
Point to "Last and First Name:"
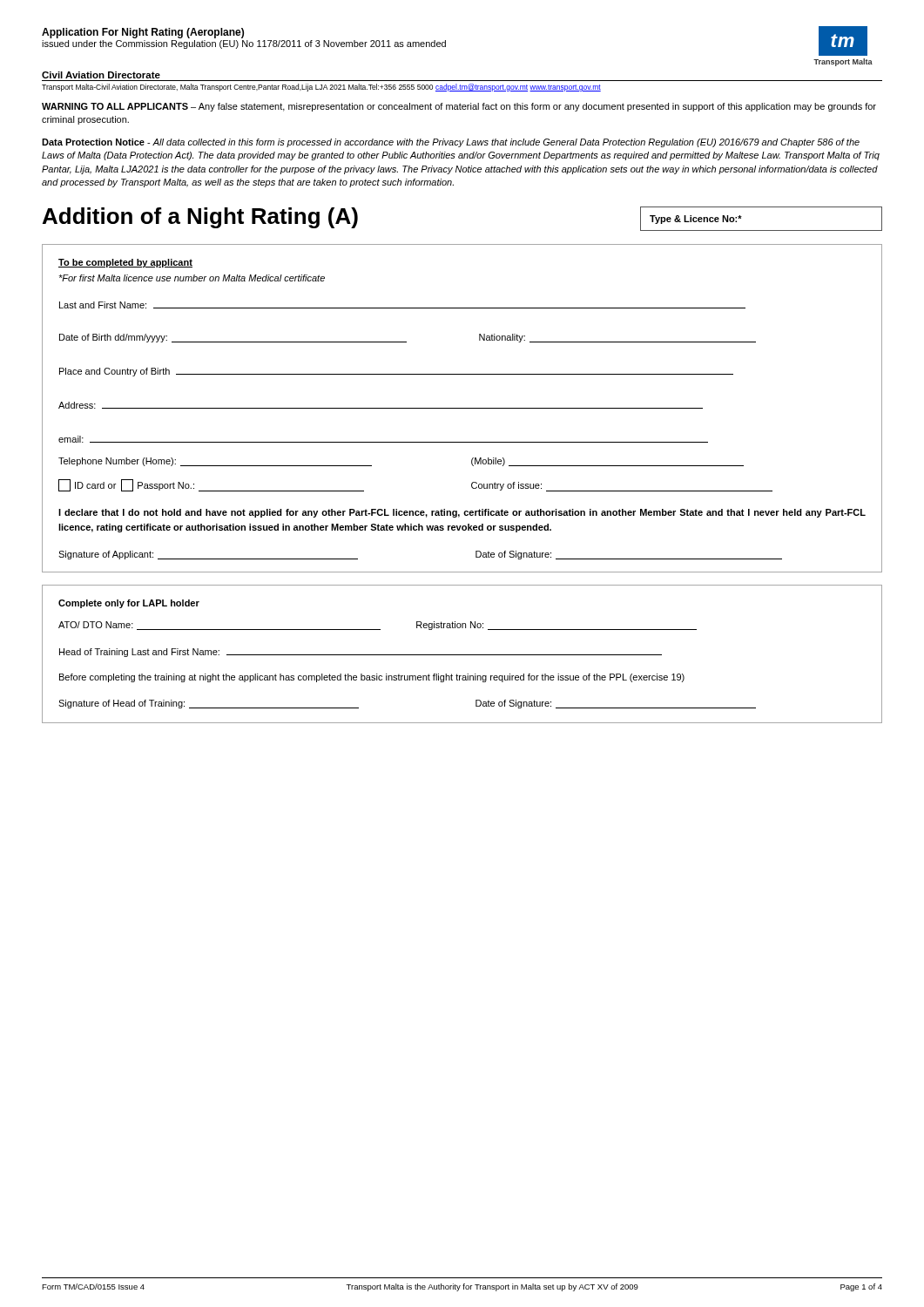click(x=402, y=303)
